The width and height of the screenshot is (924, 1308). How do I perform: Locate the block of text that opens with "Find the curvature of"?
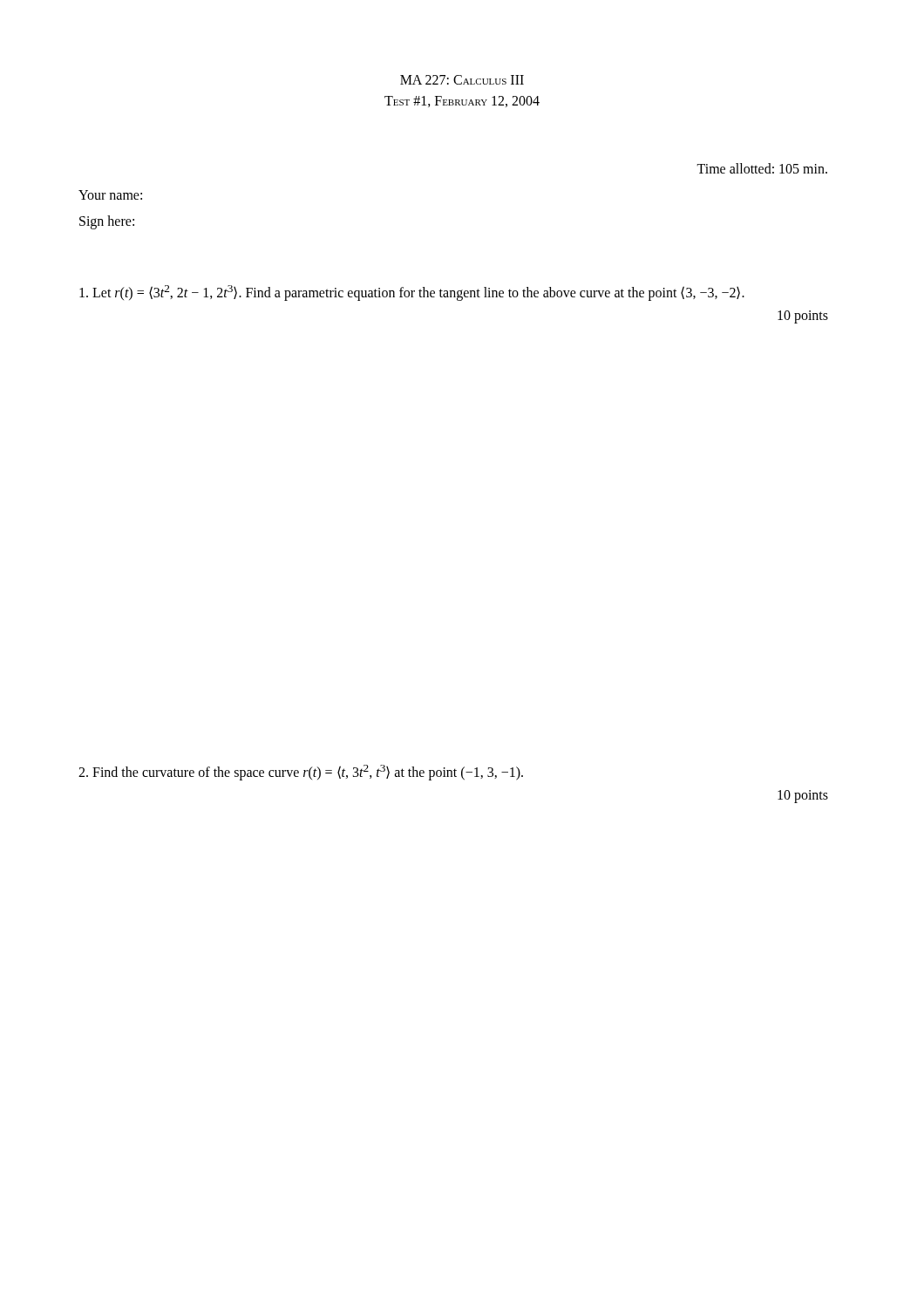click(453, 784)
